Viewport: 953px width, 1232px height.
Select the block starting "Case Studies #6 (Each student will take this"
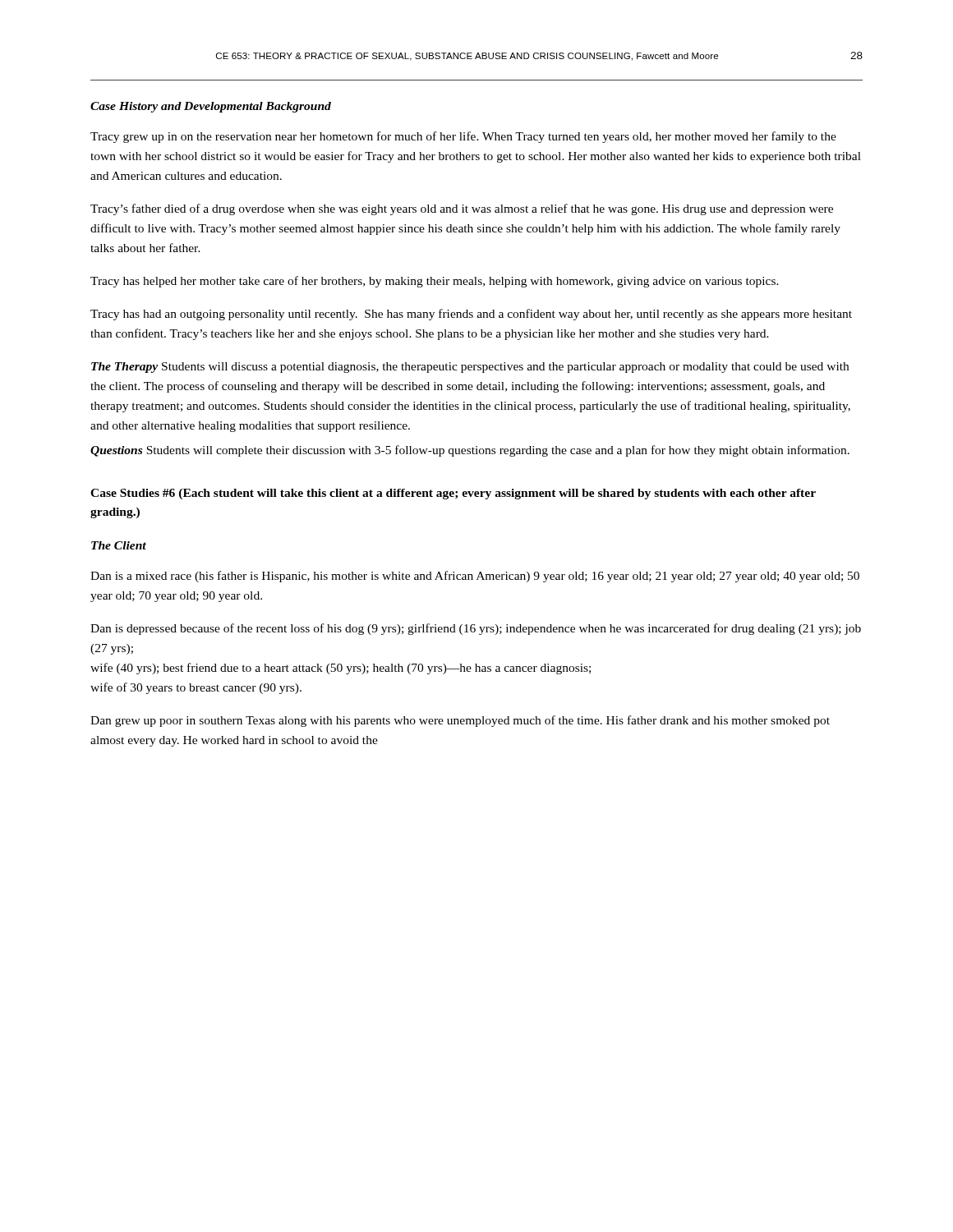(x=453, y=502)
